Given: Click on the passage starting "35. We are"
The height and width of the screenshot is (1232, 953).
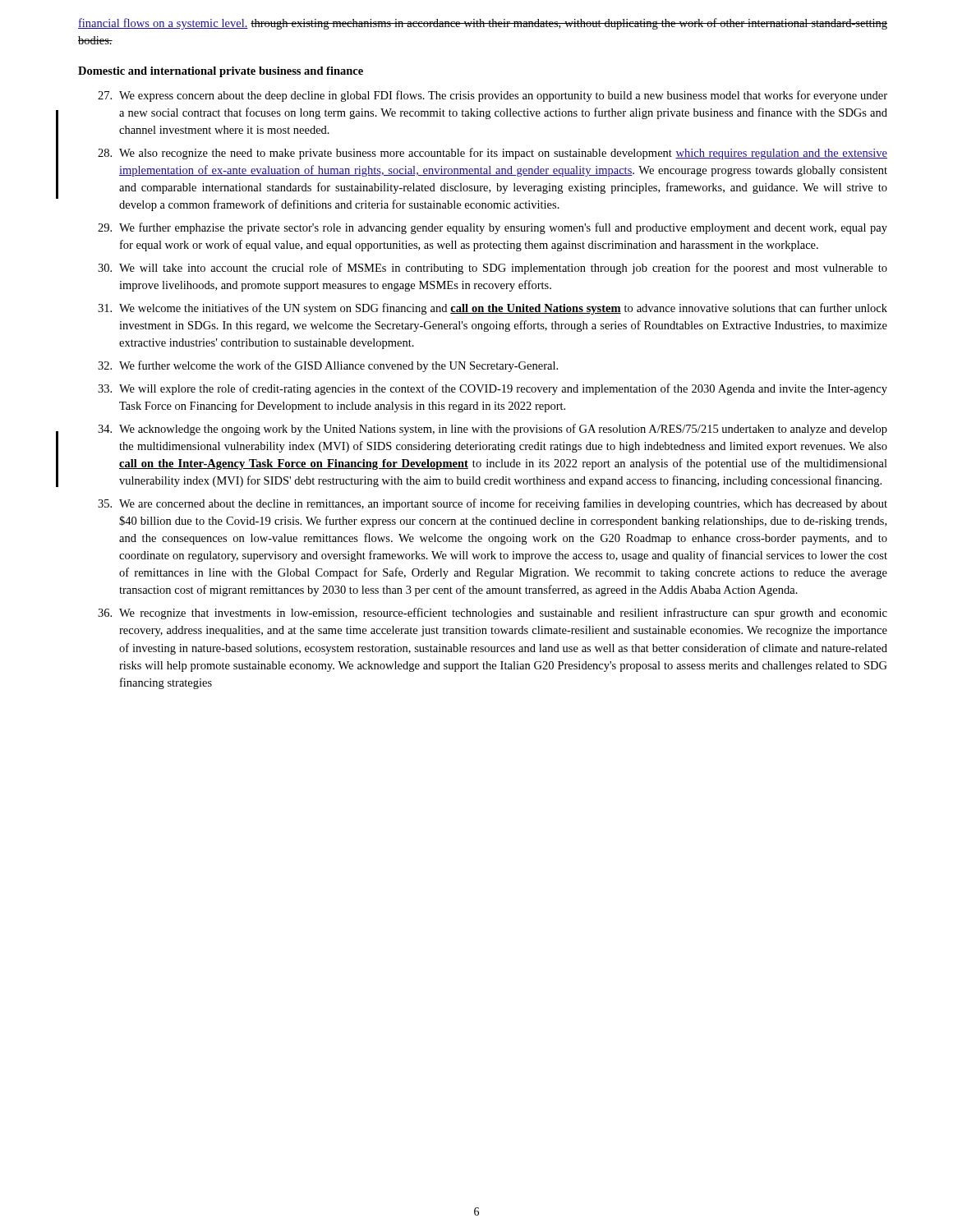Looking at the screenshot, I should pyautogui.click(x=483, y=547).
